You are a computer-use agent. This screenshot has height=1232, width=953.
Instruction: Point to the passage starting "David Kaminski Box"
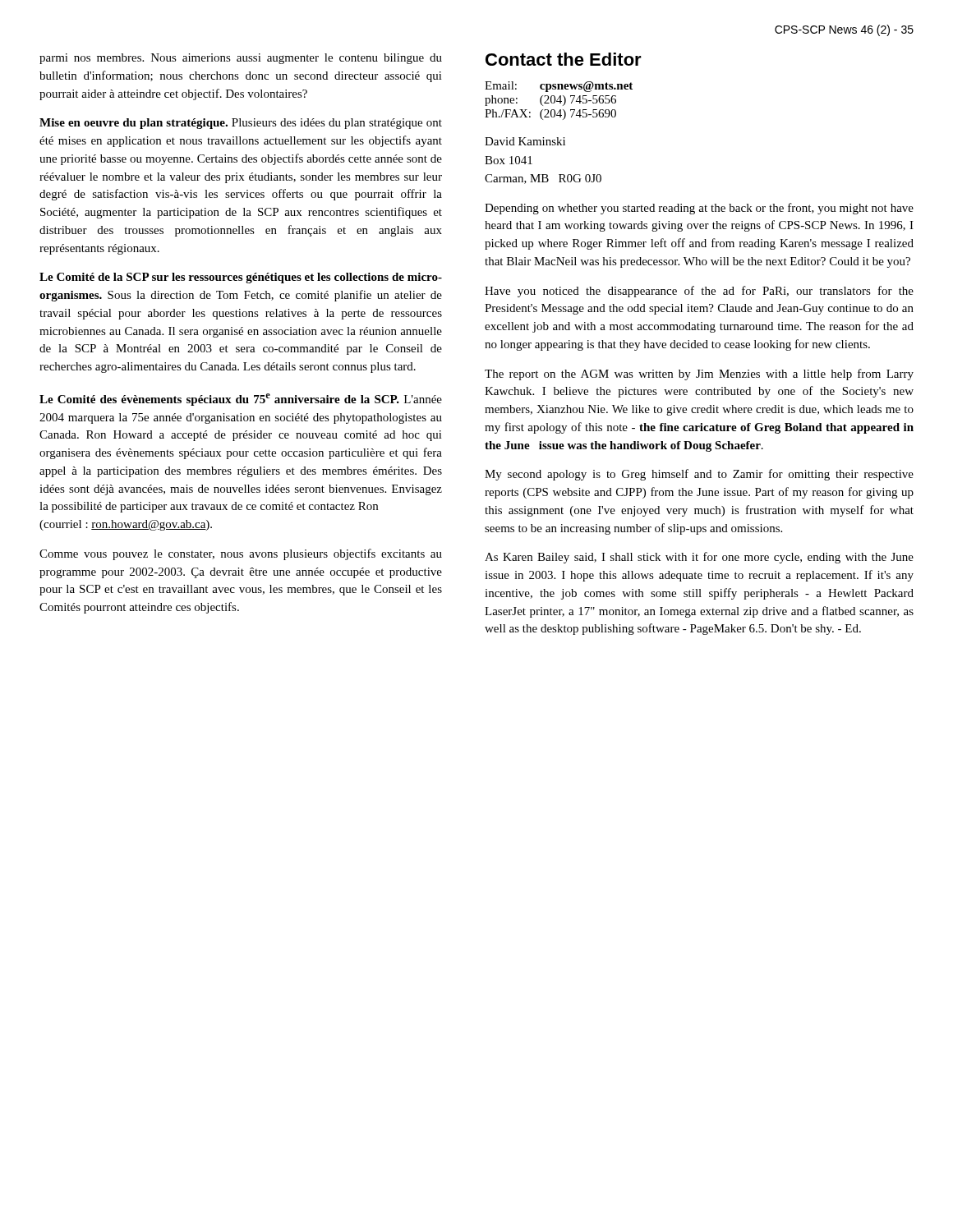[543, 160]
